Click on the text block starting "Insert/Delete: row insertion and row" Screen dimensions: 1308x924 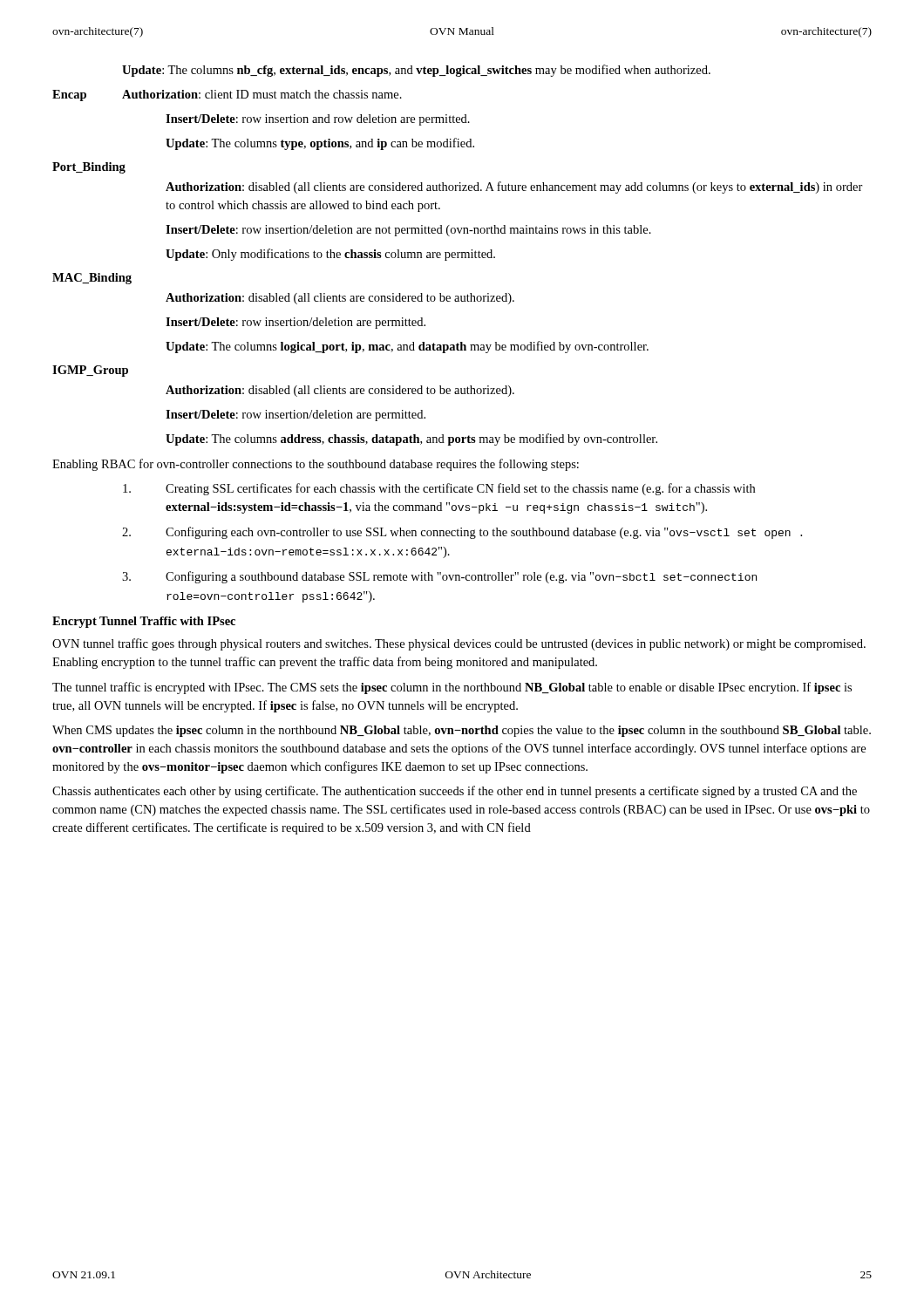point(318,119)
